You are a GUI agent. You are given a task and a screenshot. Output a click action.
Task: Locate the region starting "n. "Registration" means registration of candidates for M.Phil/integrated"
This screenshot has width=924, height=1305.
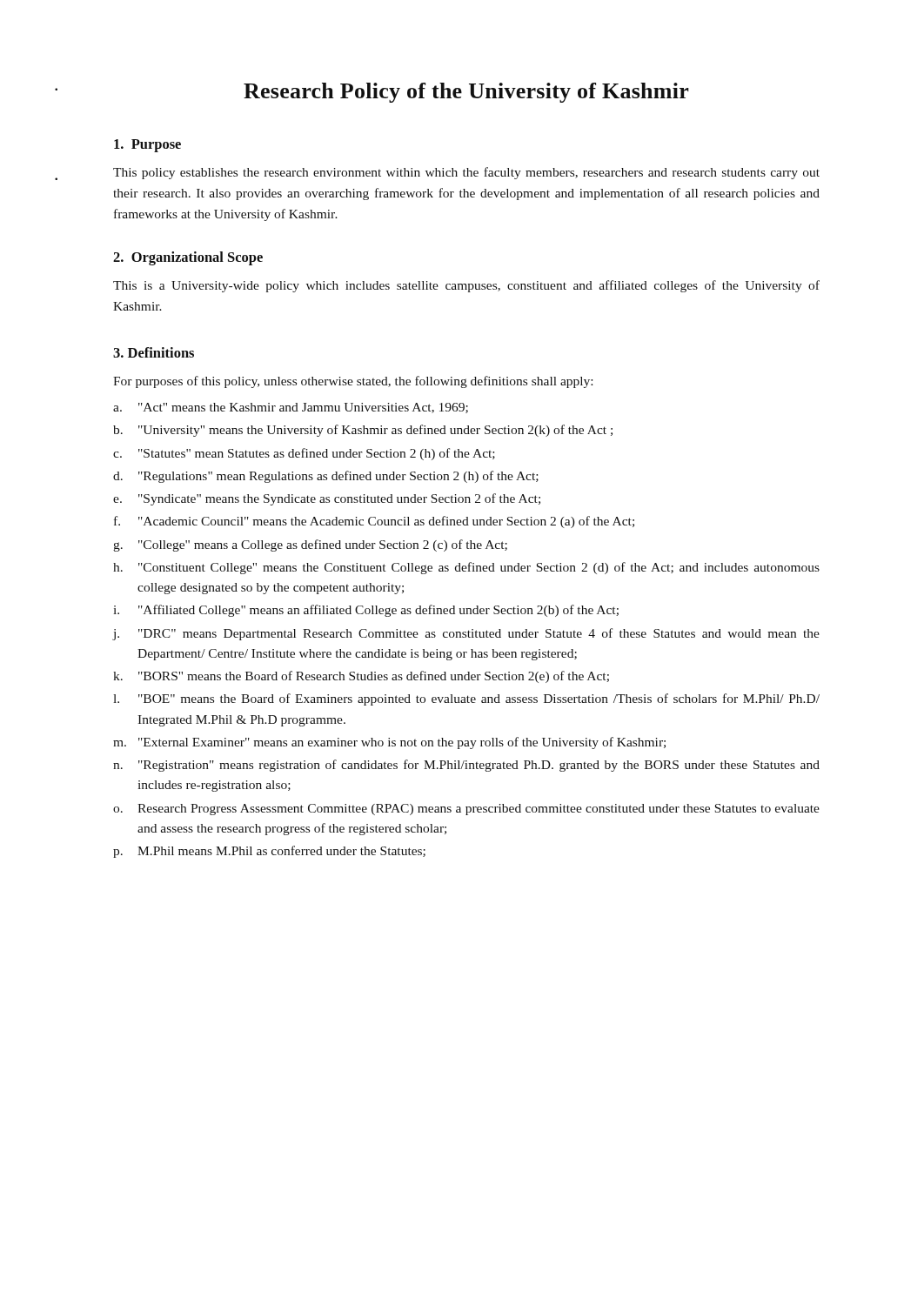click(x=466, y=775)
